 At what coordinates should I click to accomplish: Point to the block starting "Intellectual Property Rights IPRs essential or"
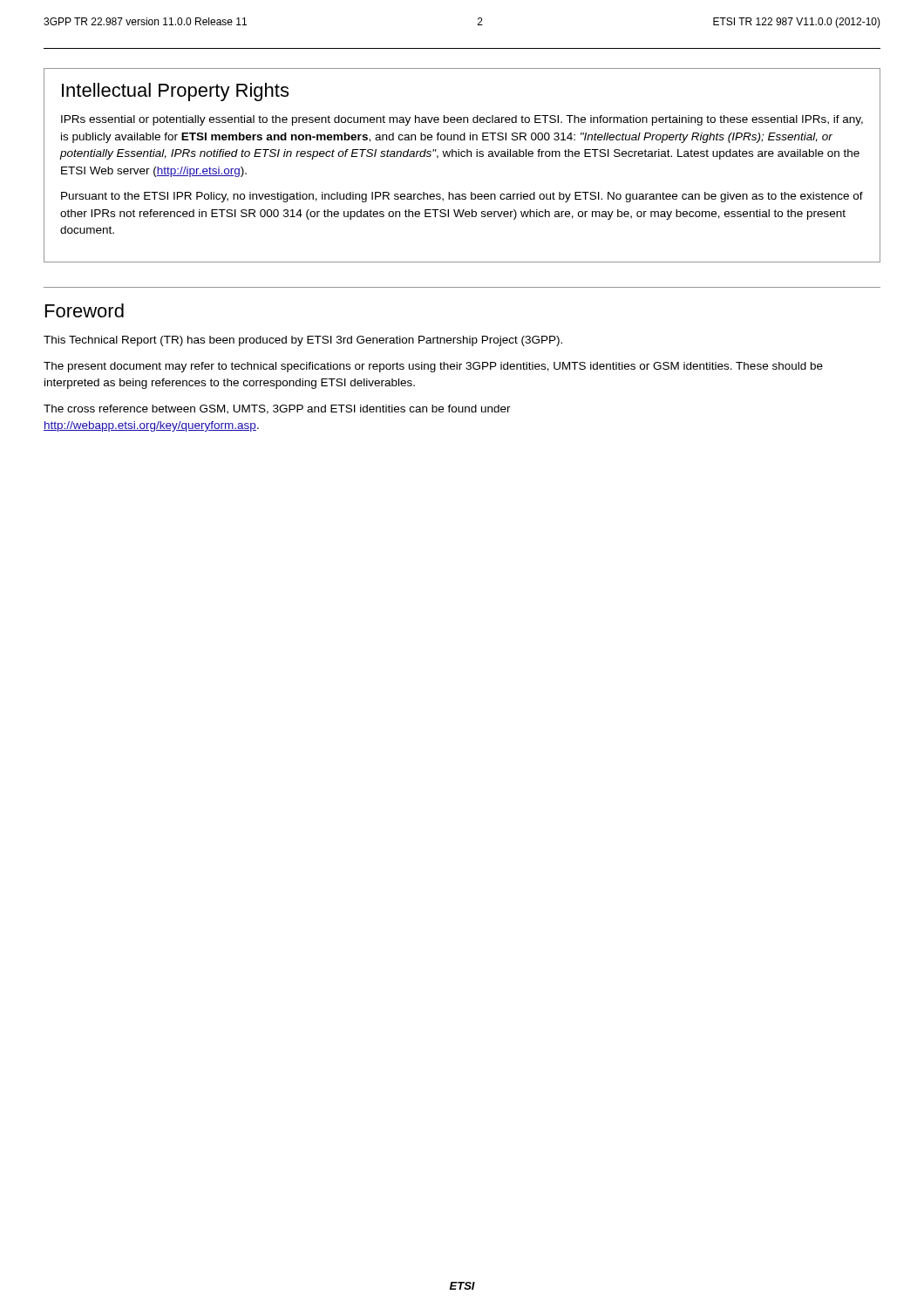point(462,159)
